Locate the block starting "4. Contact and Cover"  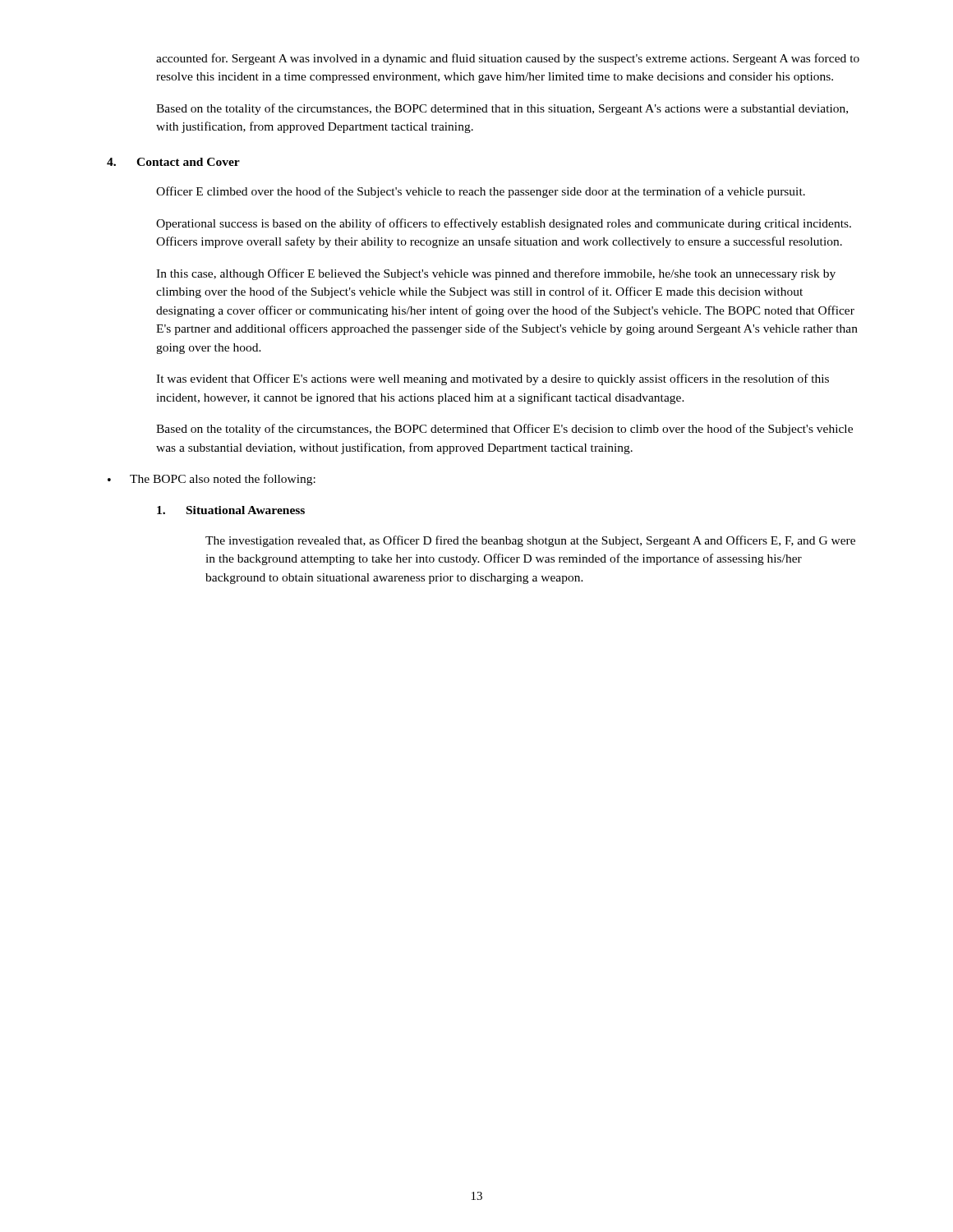[173, 162]
